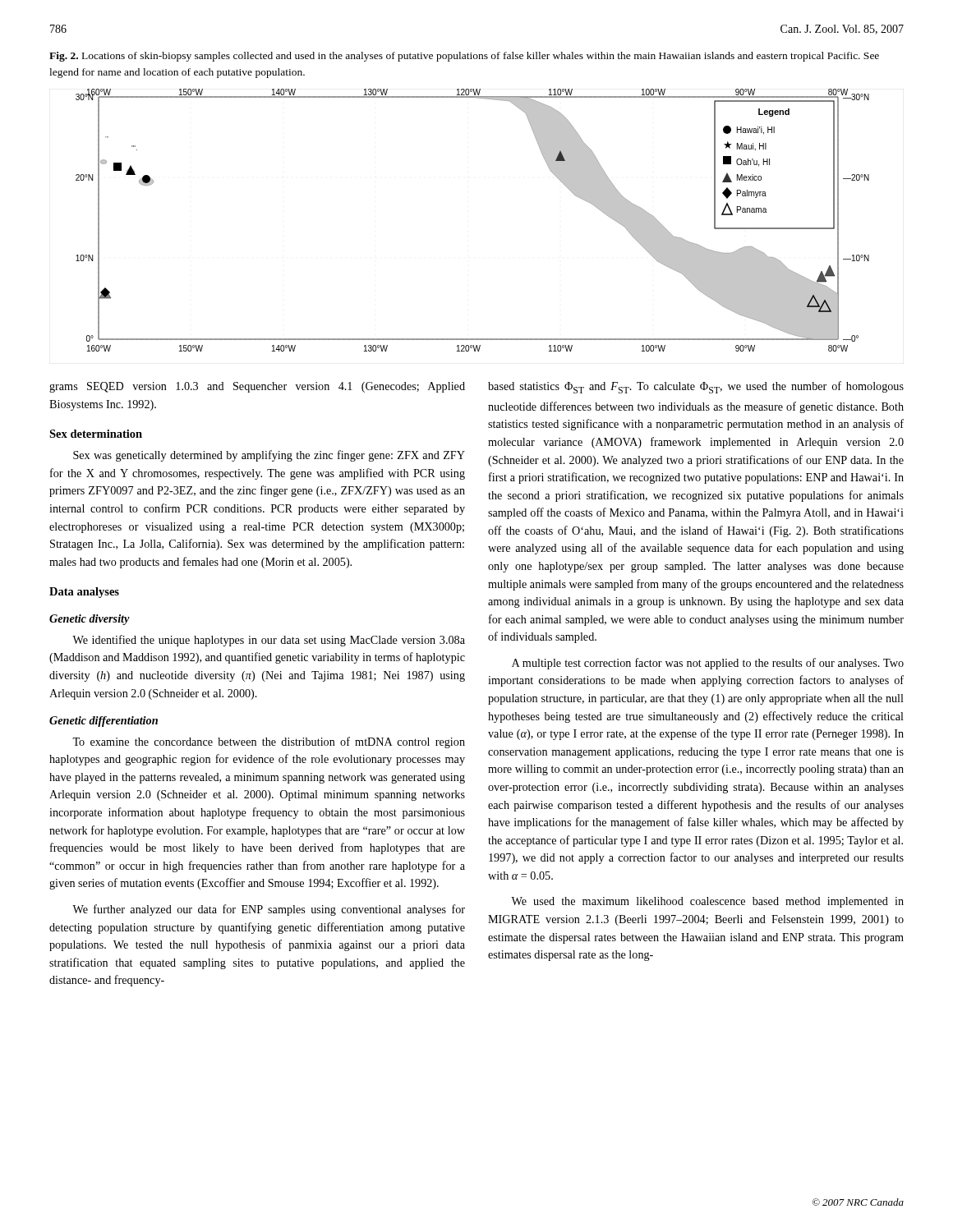Point to the block beginning "A multiple test correction factor was not"
The image size is (953, 1232).
point(696,769)
